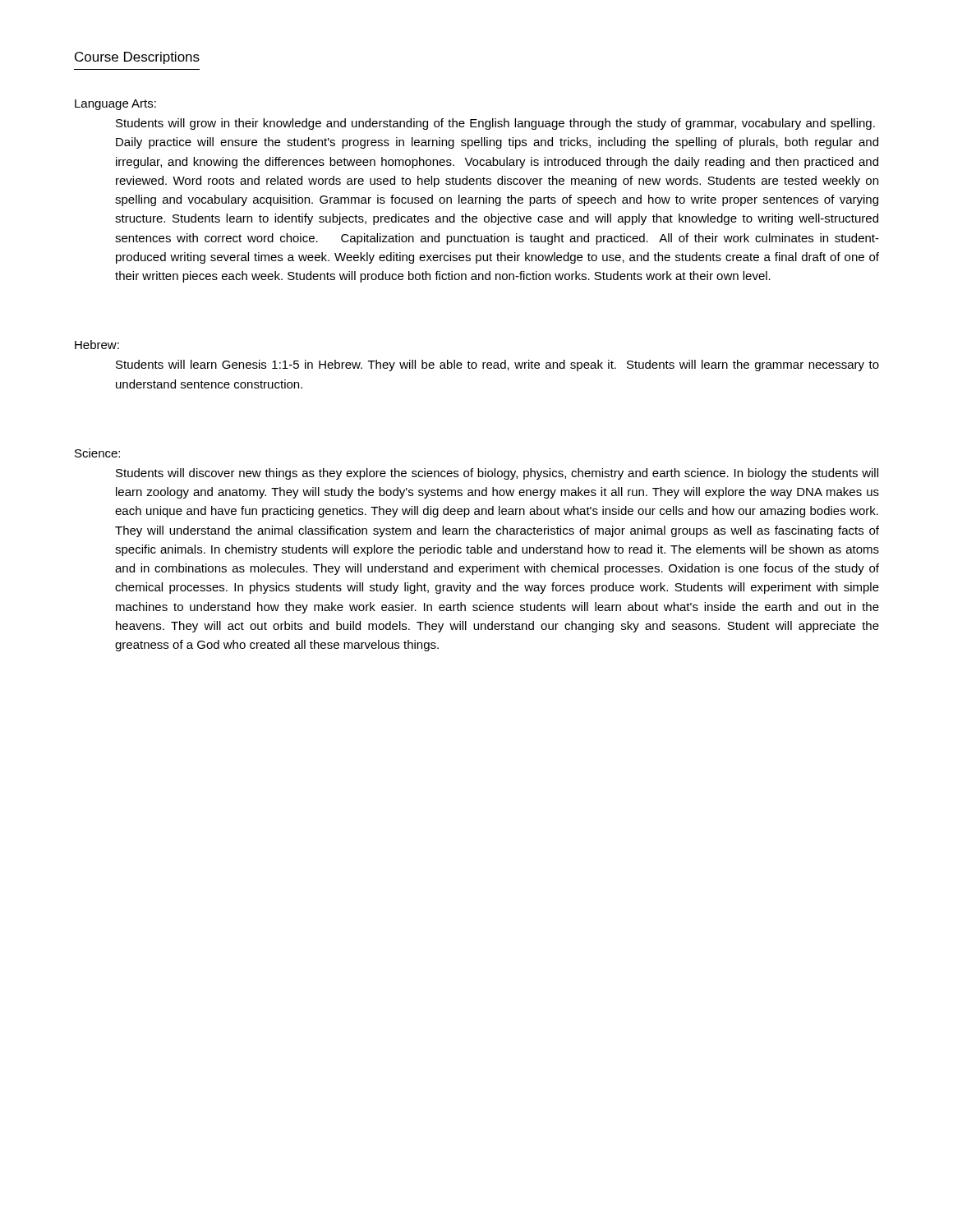953x1232 pixels.
Task: Find "Course Descriptions" on this page
Action: pos(137,57)
